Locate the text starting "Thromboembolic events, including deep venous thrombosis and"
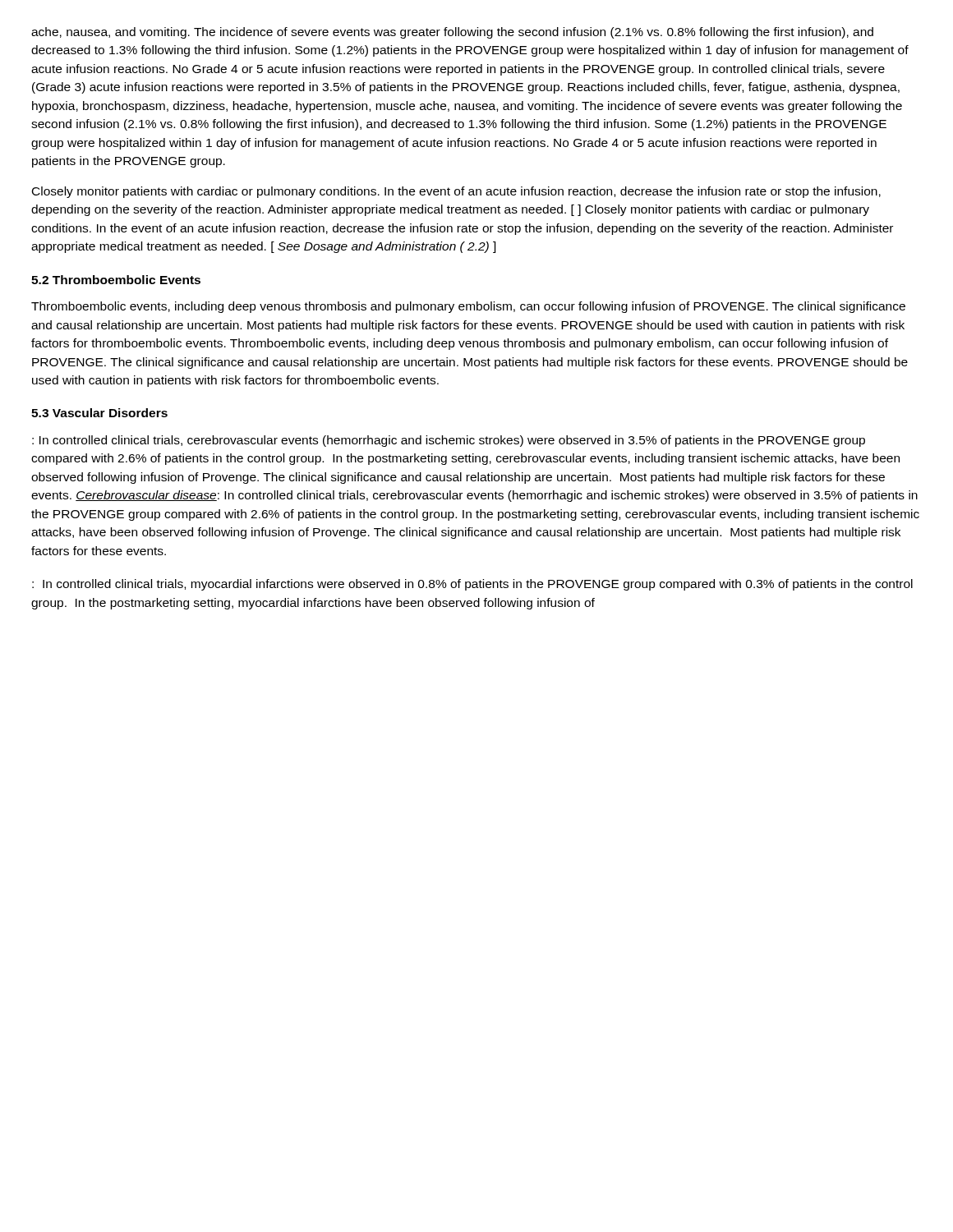 (476, 344)
